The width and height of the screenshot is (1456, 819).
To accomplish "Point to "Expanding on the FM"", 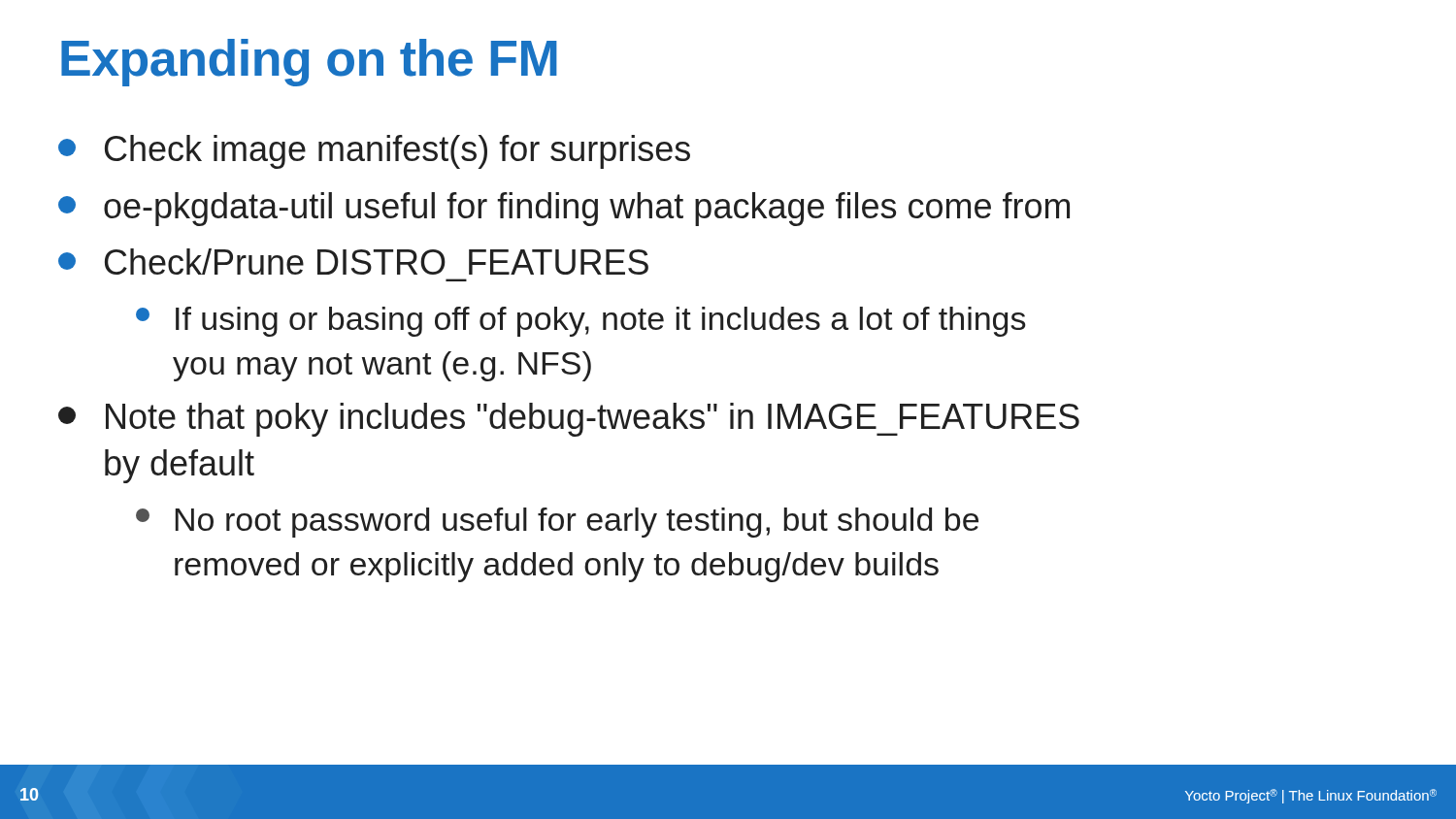I will click(x=309, y=58).
